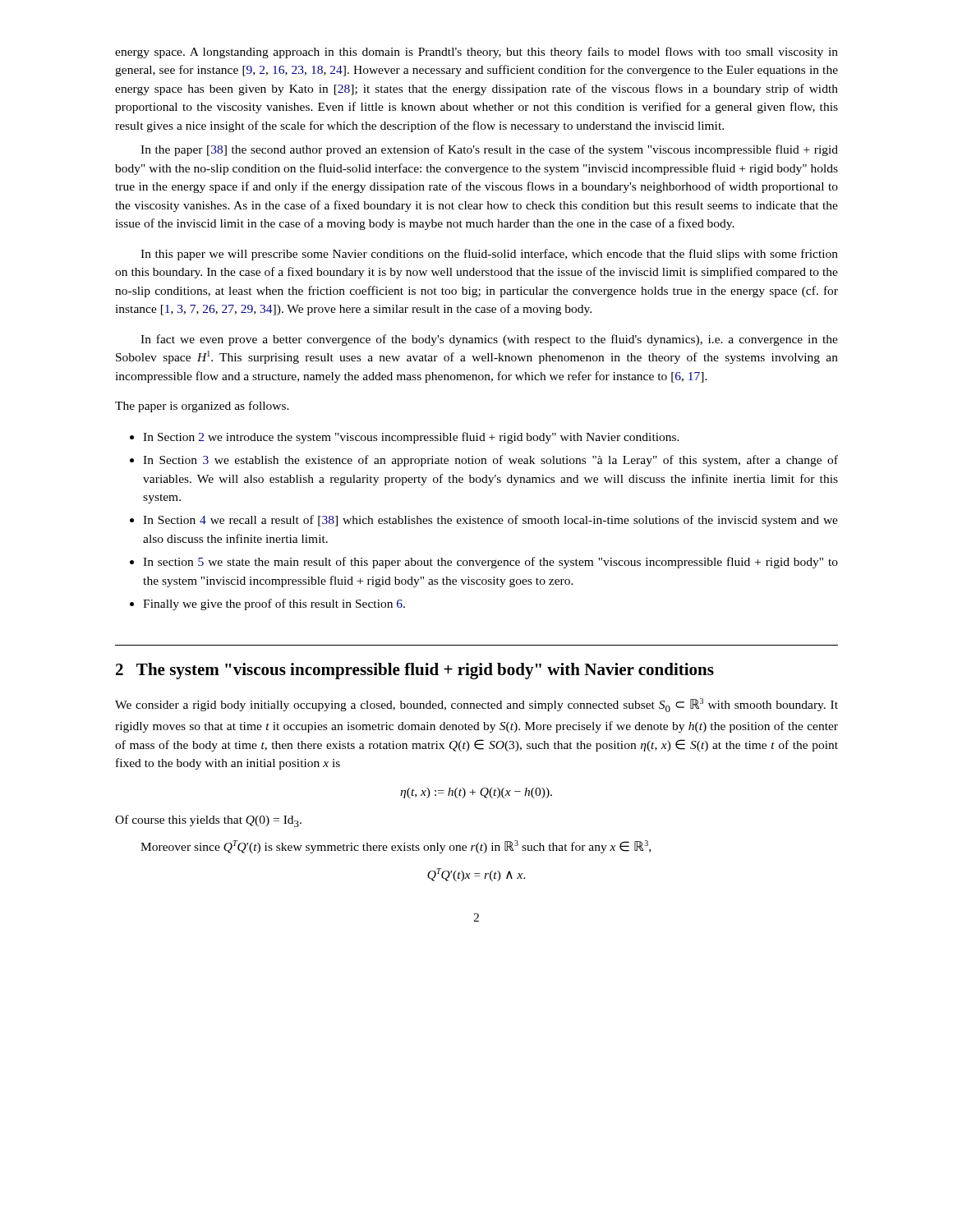Image resolution: width=953 pixels, height=1232 pixels.
Task: Find the passage starting "In Section 3 we establish the"
Action: pos(491,478)
